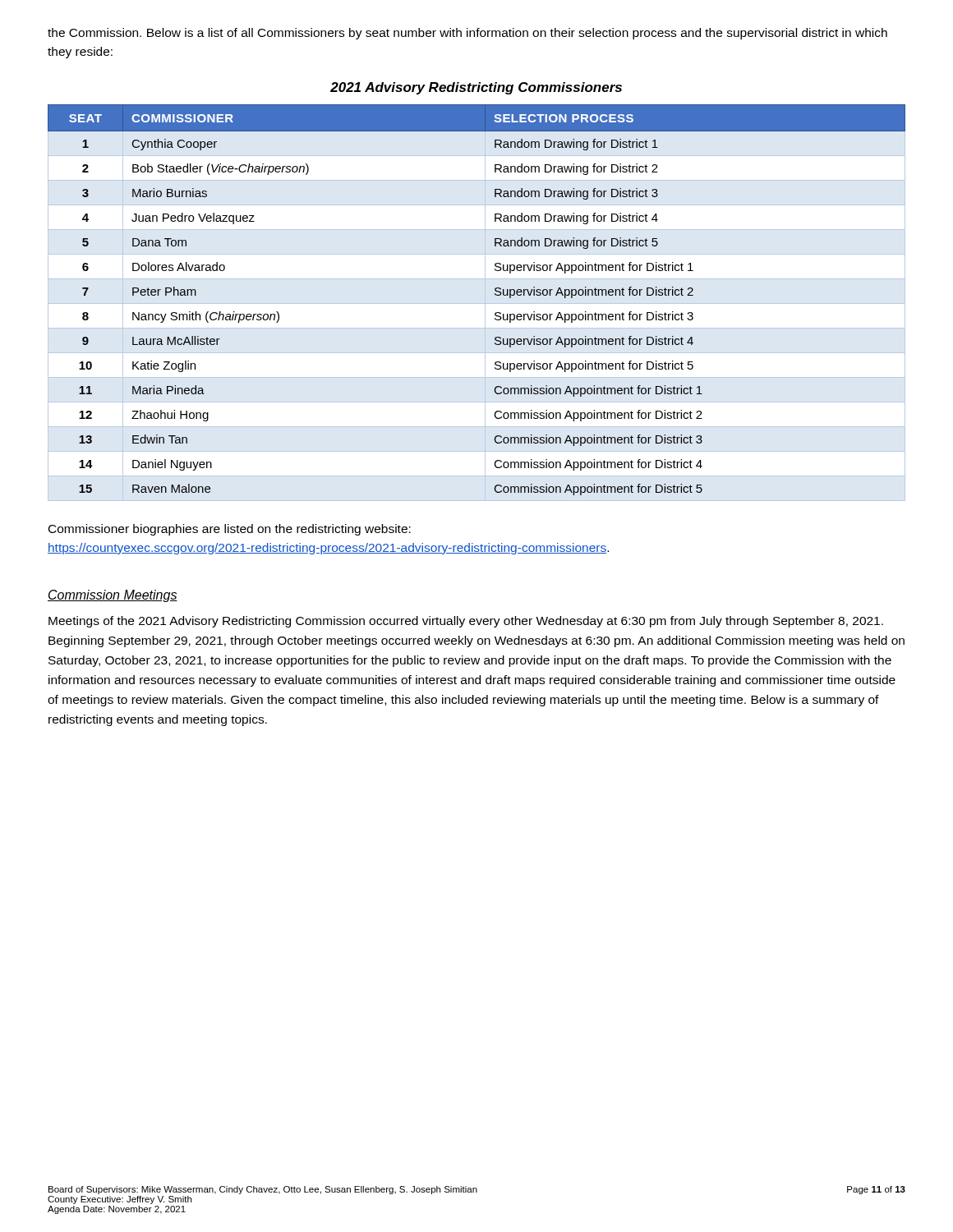Locate a section header
Viewport: 953px width, 1232px height.
112,595
